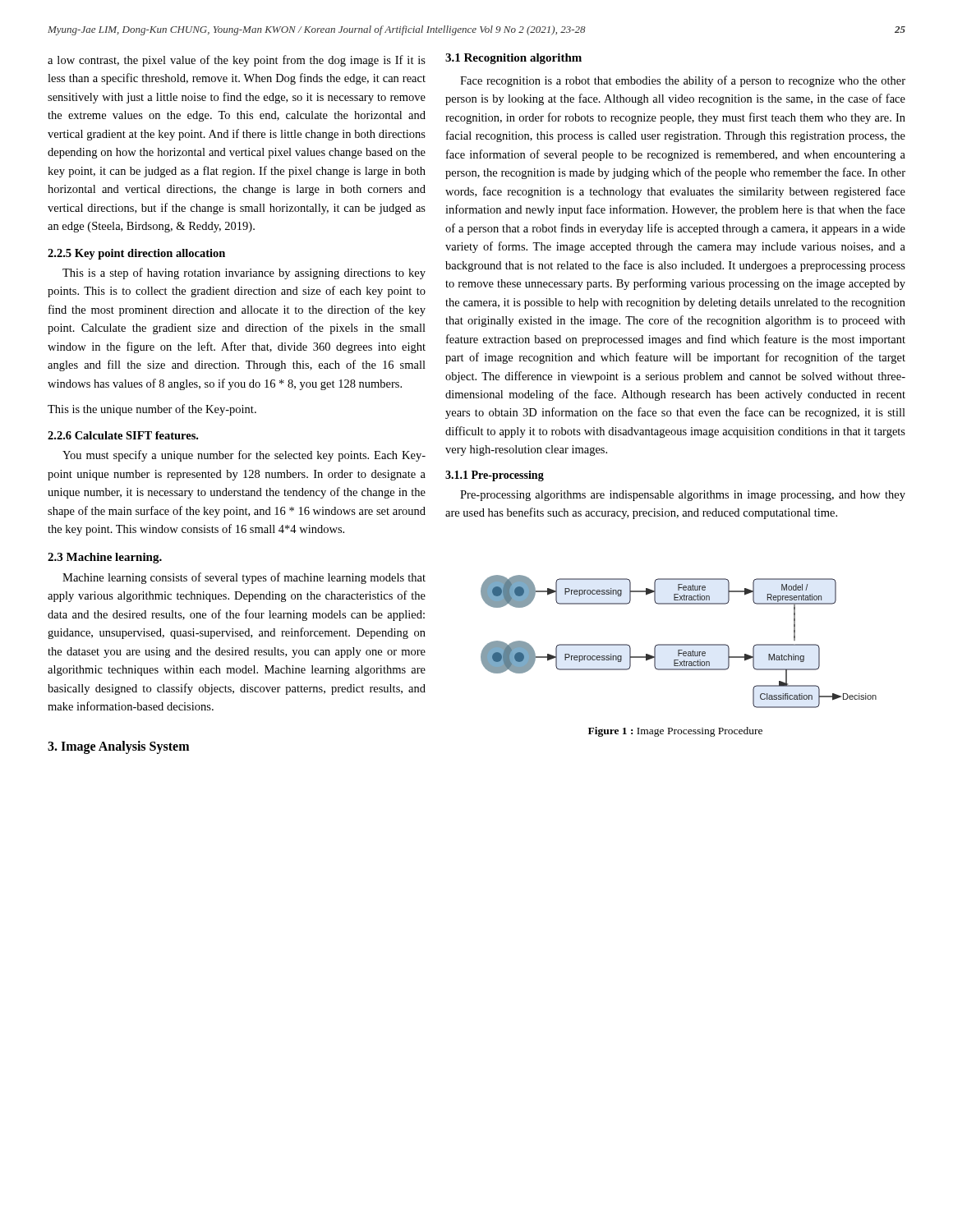Locate the text block starting "3.1 Recognition algorithm"
953x1232 pixels.
coord(514,57)
